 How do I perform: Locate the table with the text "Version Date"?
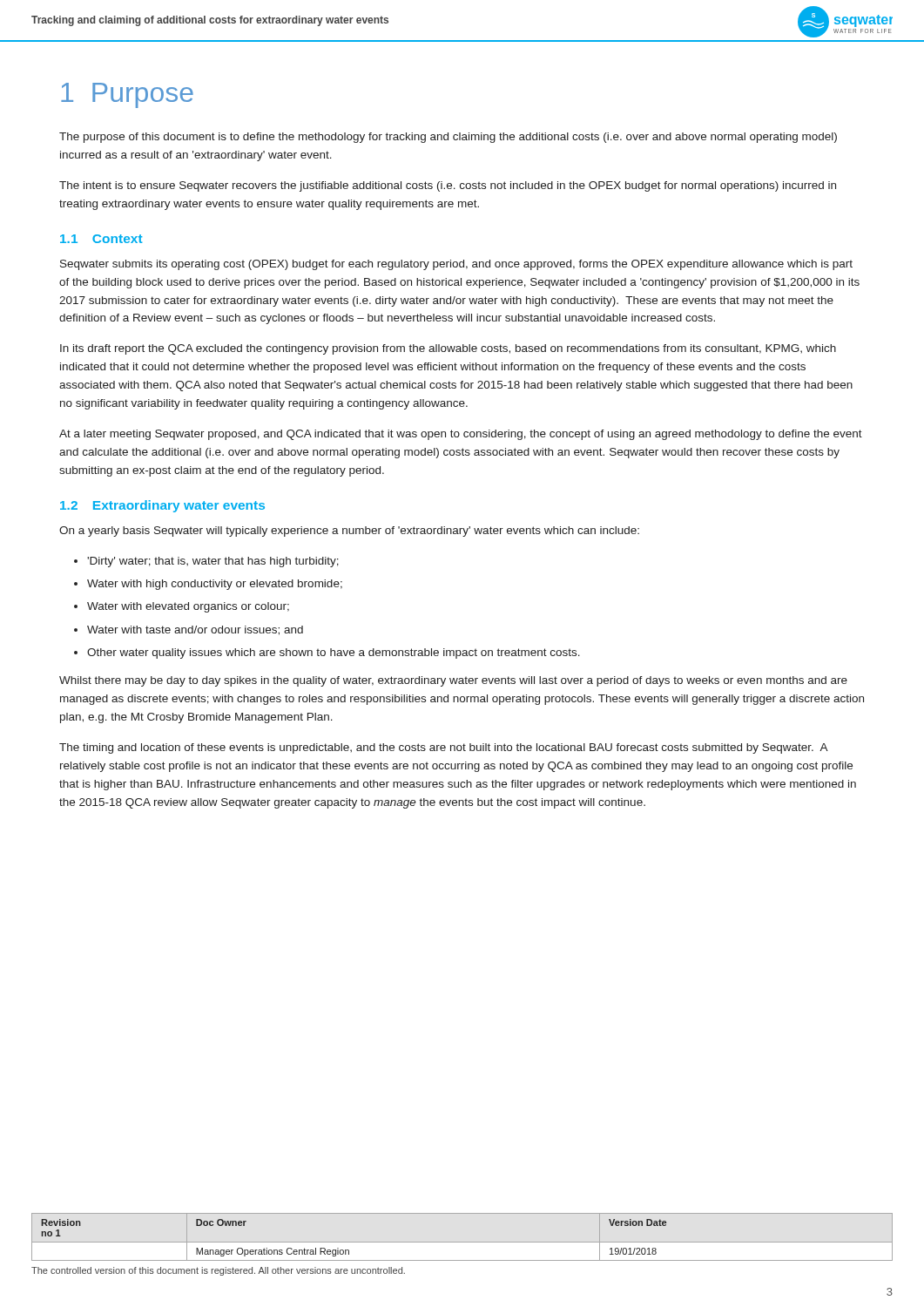pos(462,1244)
